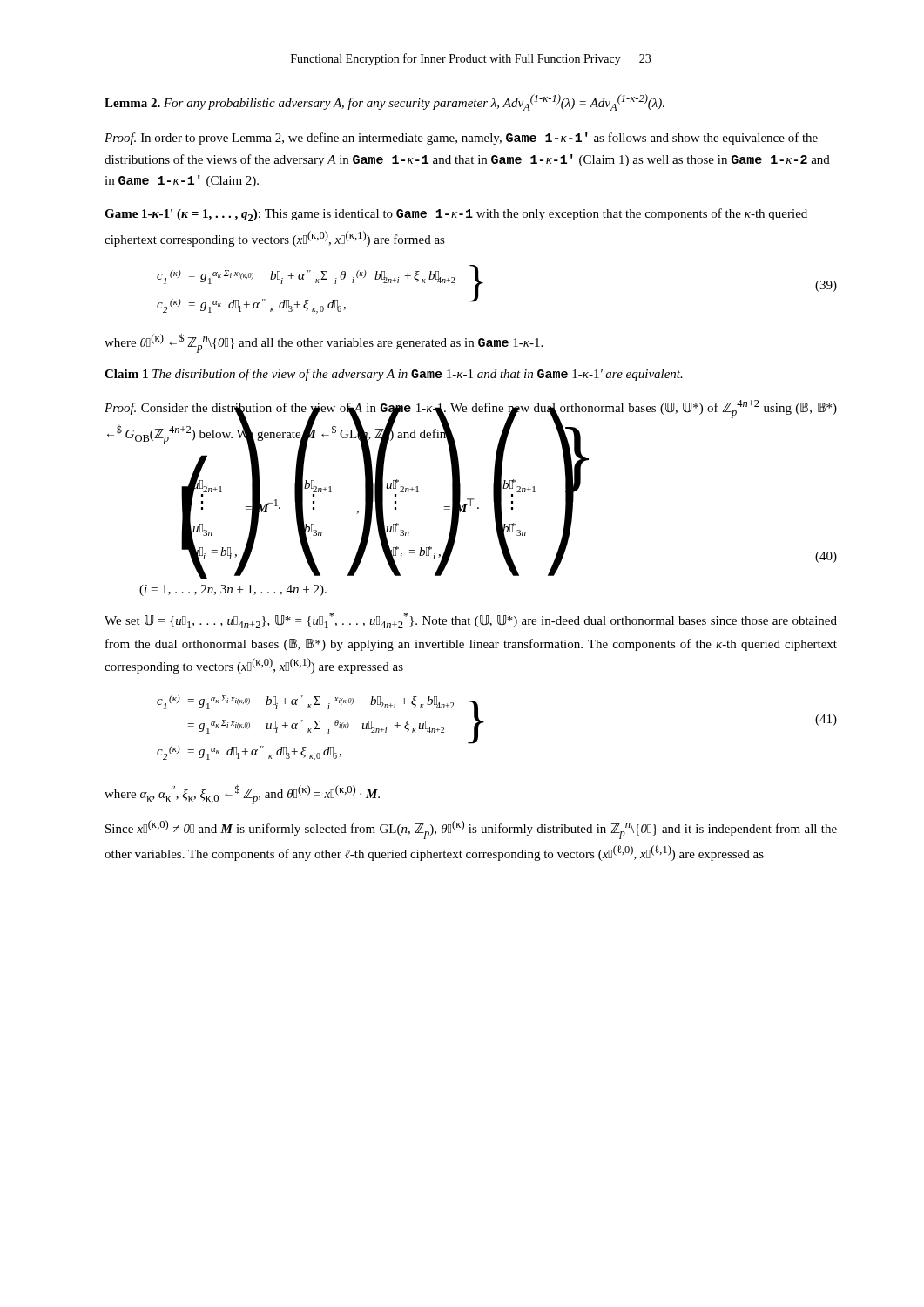Click on the element starting "Lemma 2. For any probabilistic"
Image resolution: width=924 pixels, height=1307 pixels.
click(x=471, y=103)
